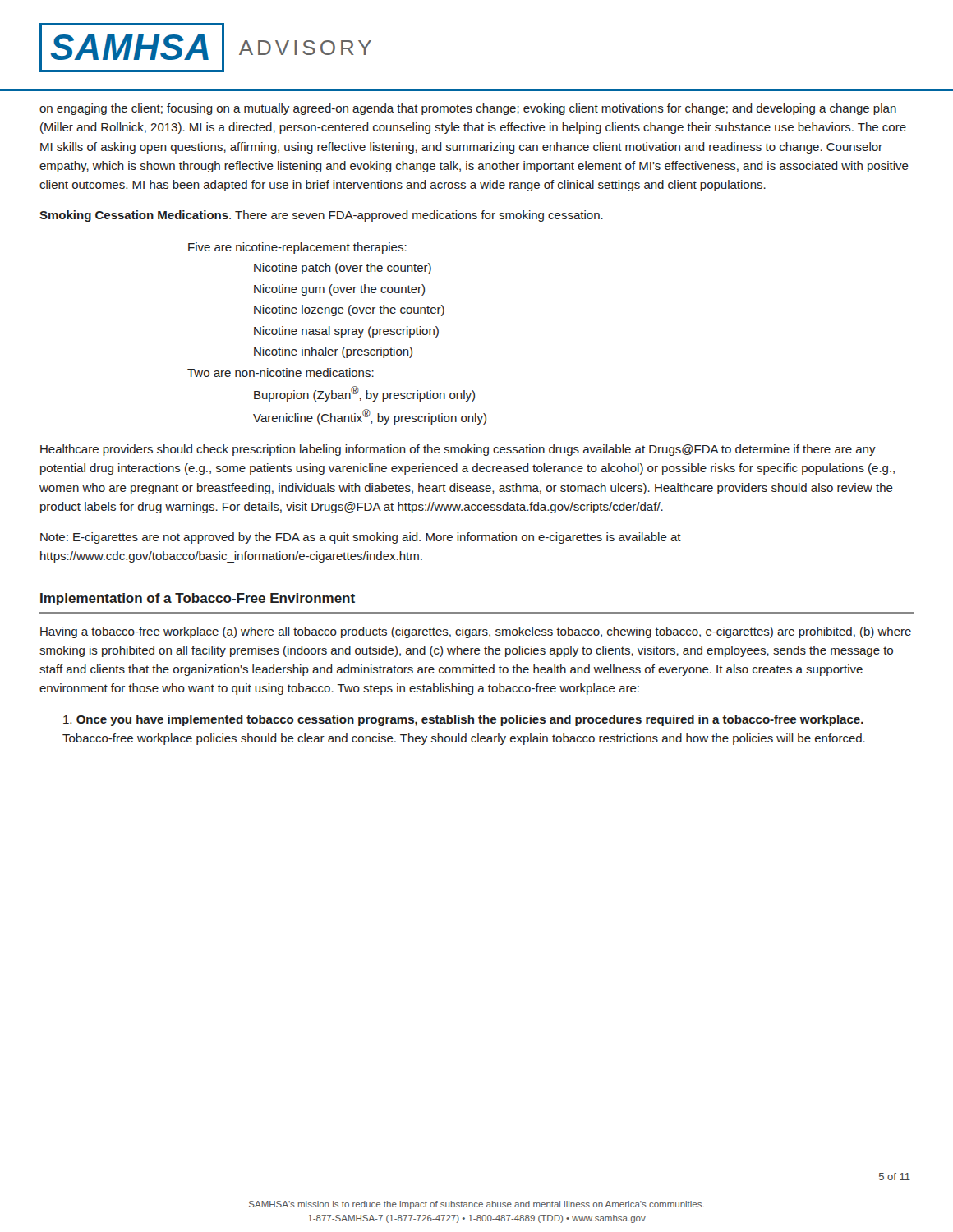This screenshot has height=1232, width=953.
Task: Find the region starting "Implementation of a Tobacco-Free Environment"
Action: click(x=197, y=598)
